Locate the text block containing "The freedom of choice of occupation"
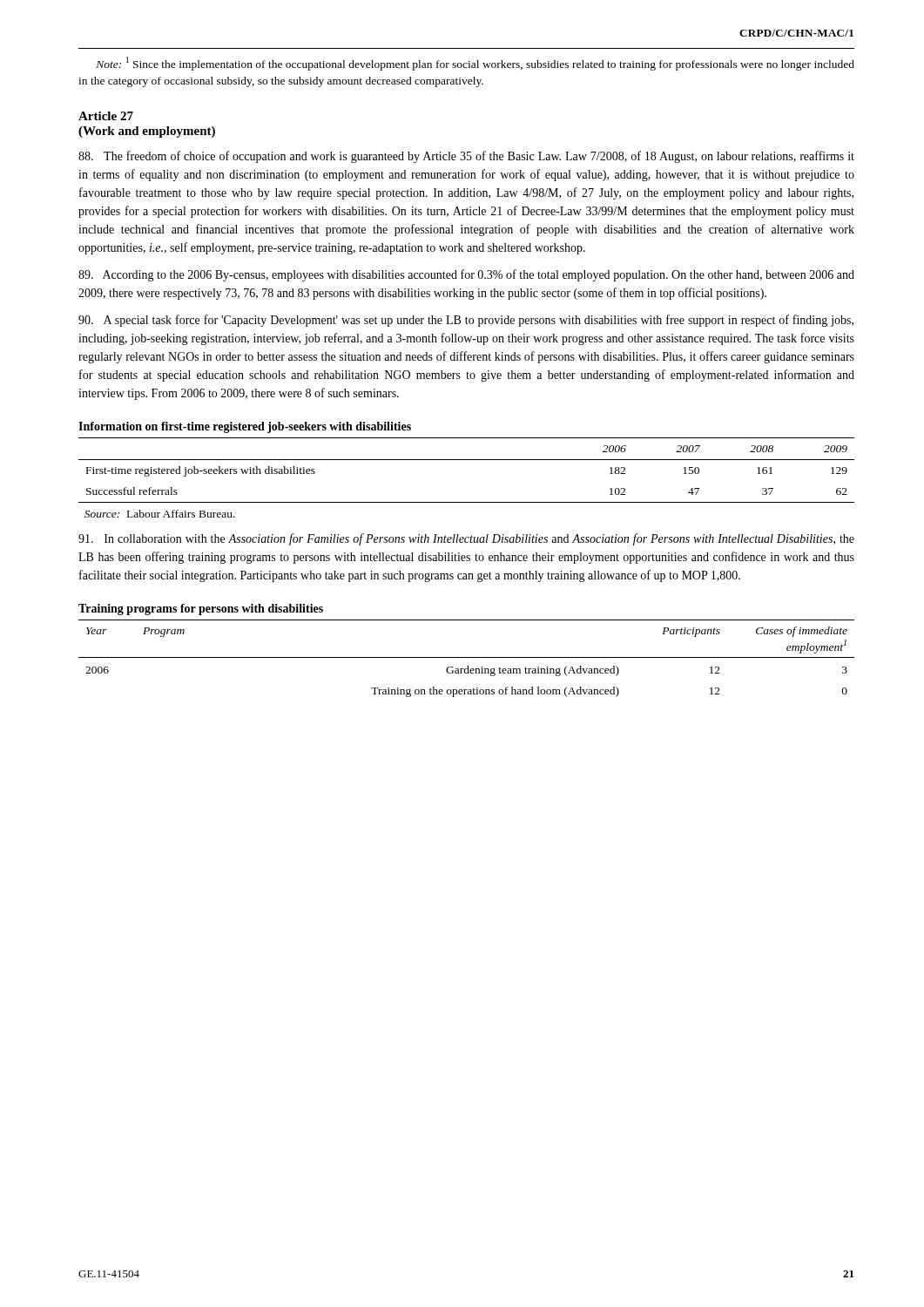This screenshot has height=1307, width=924. (466, 202)
